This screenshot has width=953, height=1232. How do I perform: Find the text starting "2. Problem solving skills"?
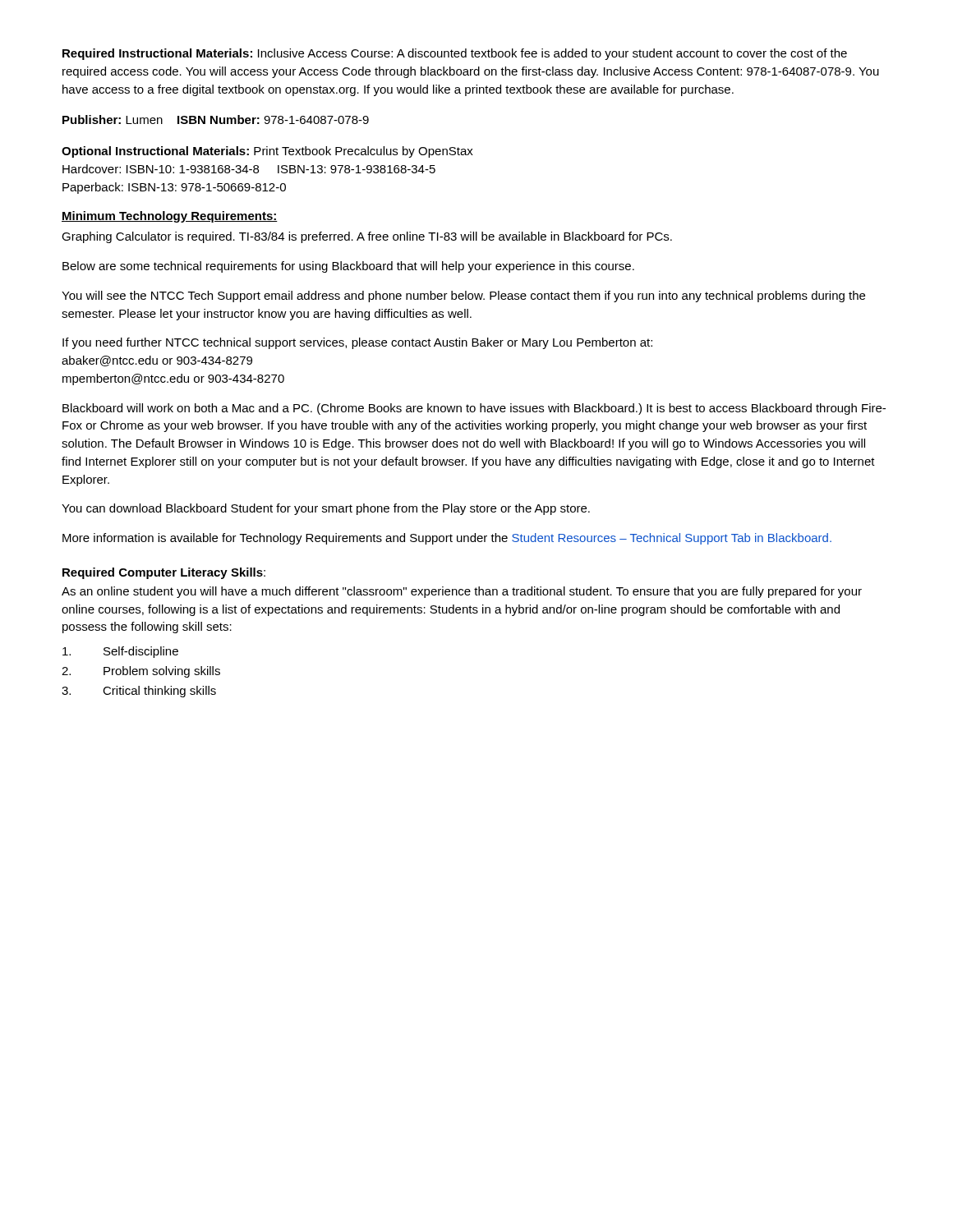[x=141, y=671]
